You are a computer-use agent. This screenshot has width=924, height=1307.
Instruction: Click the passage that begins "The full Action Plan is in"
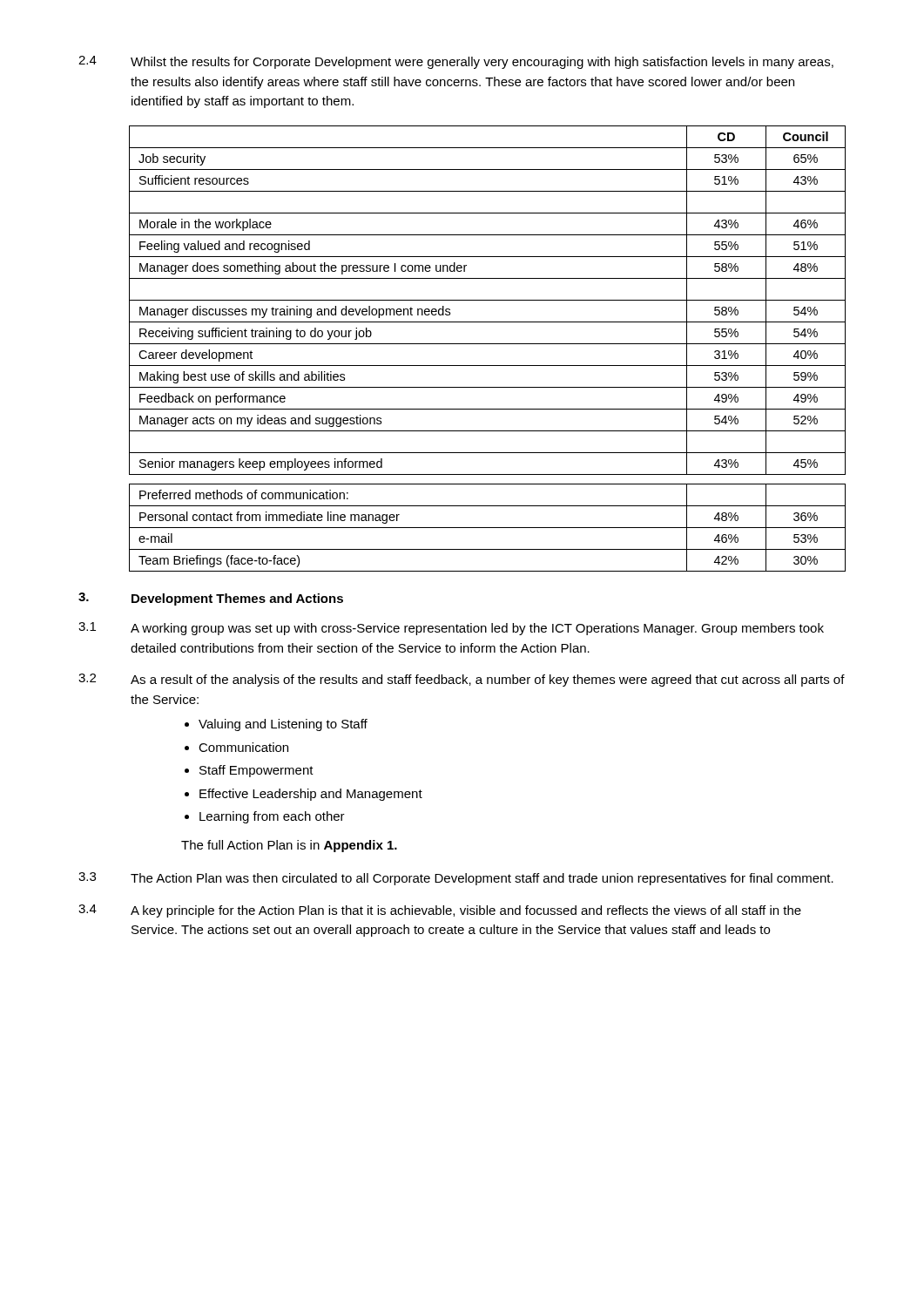[x=289, y=844]
